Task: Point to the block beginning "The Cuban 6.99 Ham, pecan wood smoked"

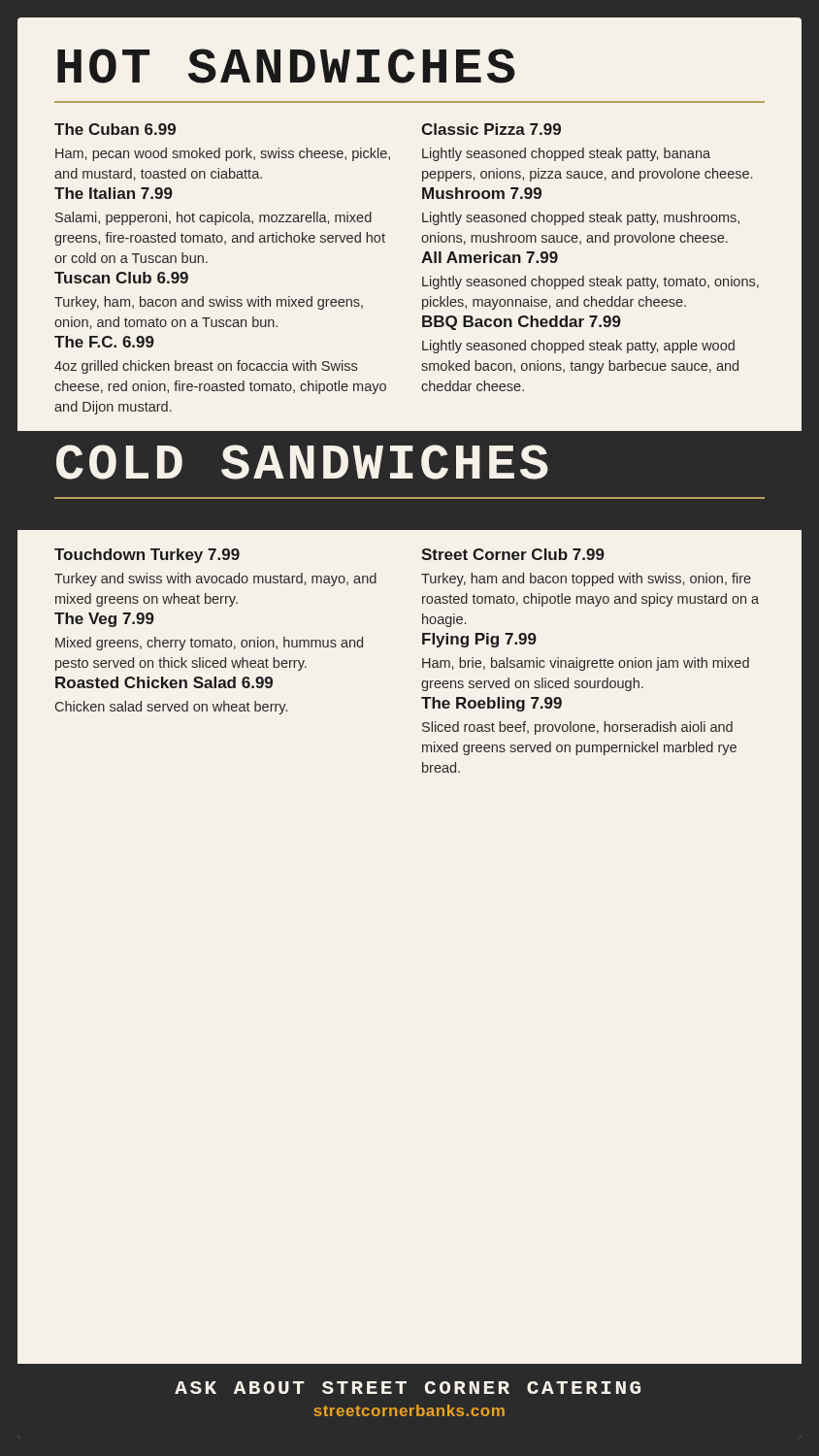Action: [226, 152]
